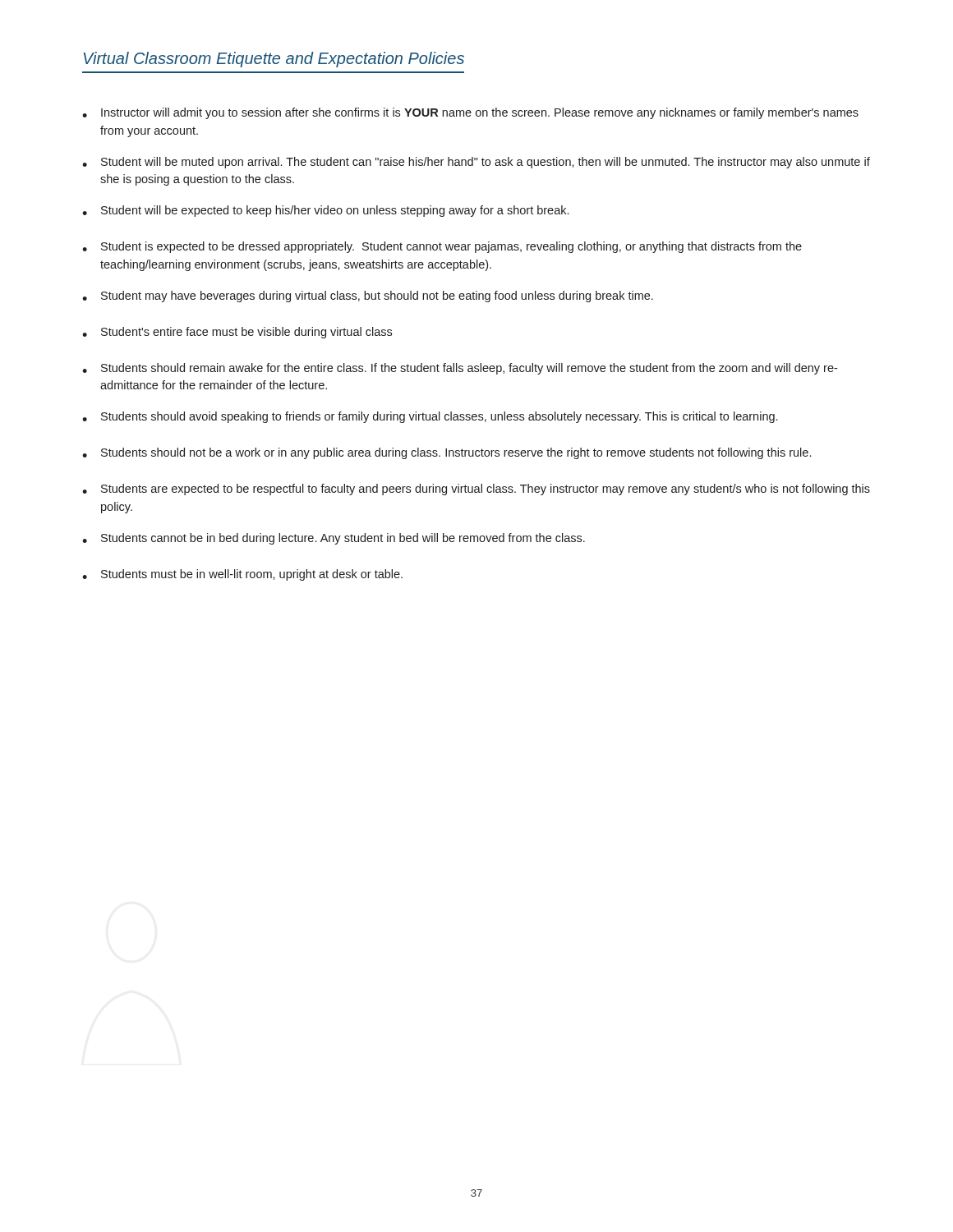Click on the text block starting "• Students cannot be in bed"
The height and width of the screenshot is (1232, 953).
[476, 541]
